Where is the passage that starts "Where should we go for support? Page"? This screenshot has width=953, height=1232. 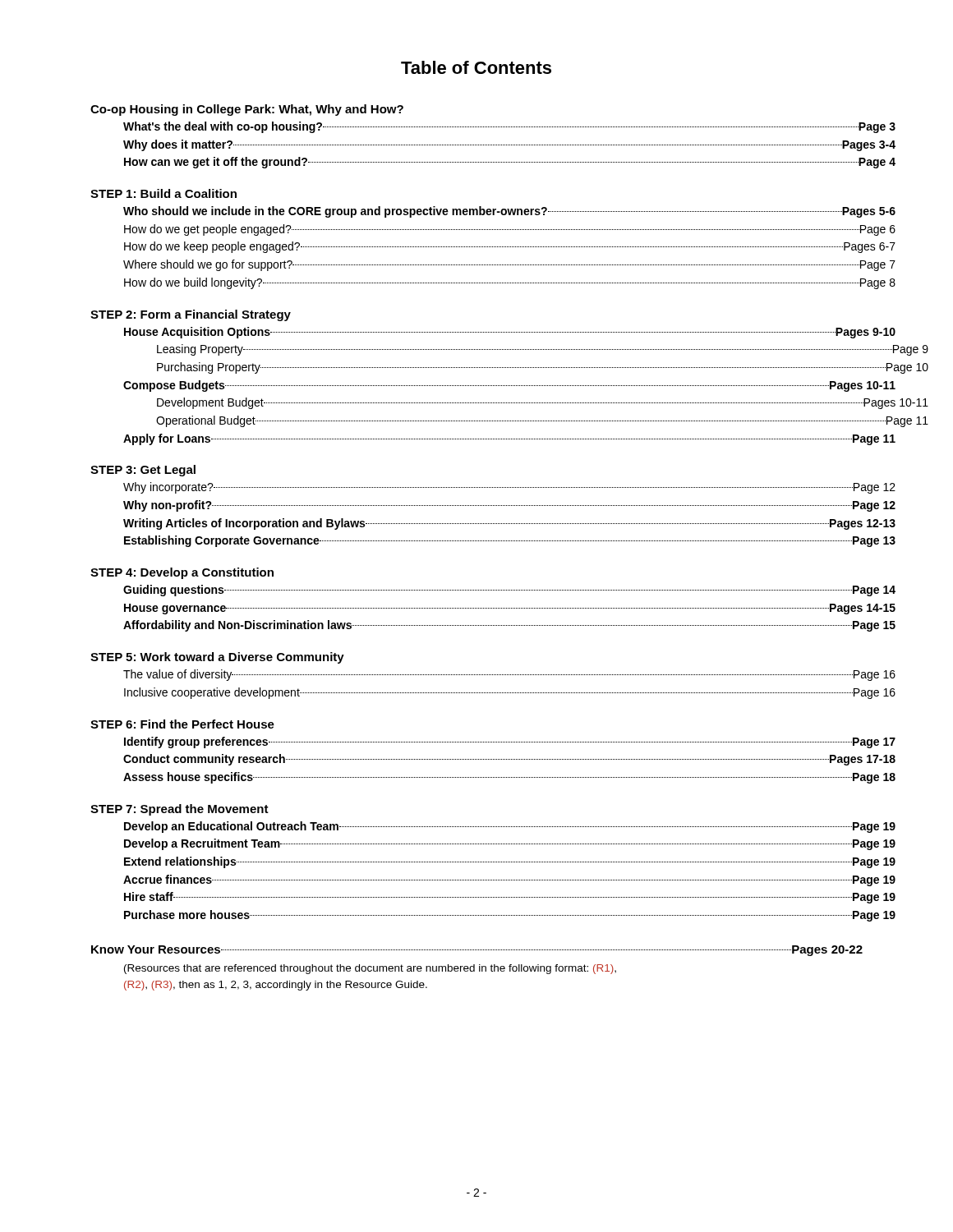coord(509,265)
